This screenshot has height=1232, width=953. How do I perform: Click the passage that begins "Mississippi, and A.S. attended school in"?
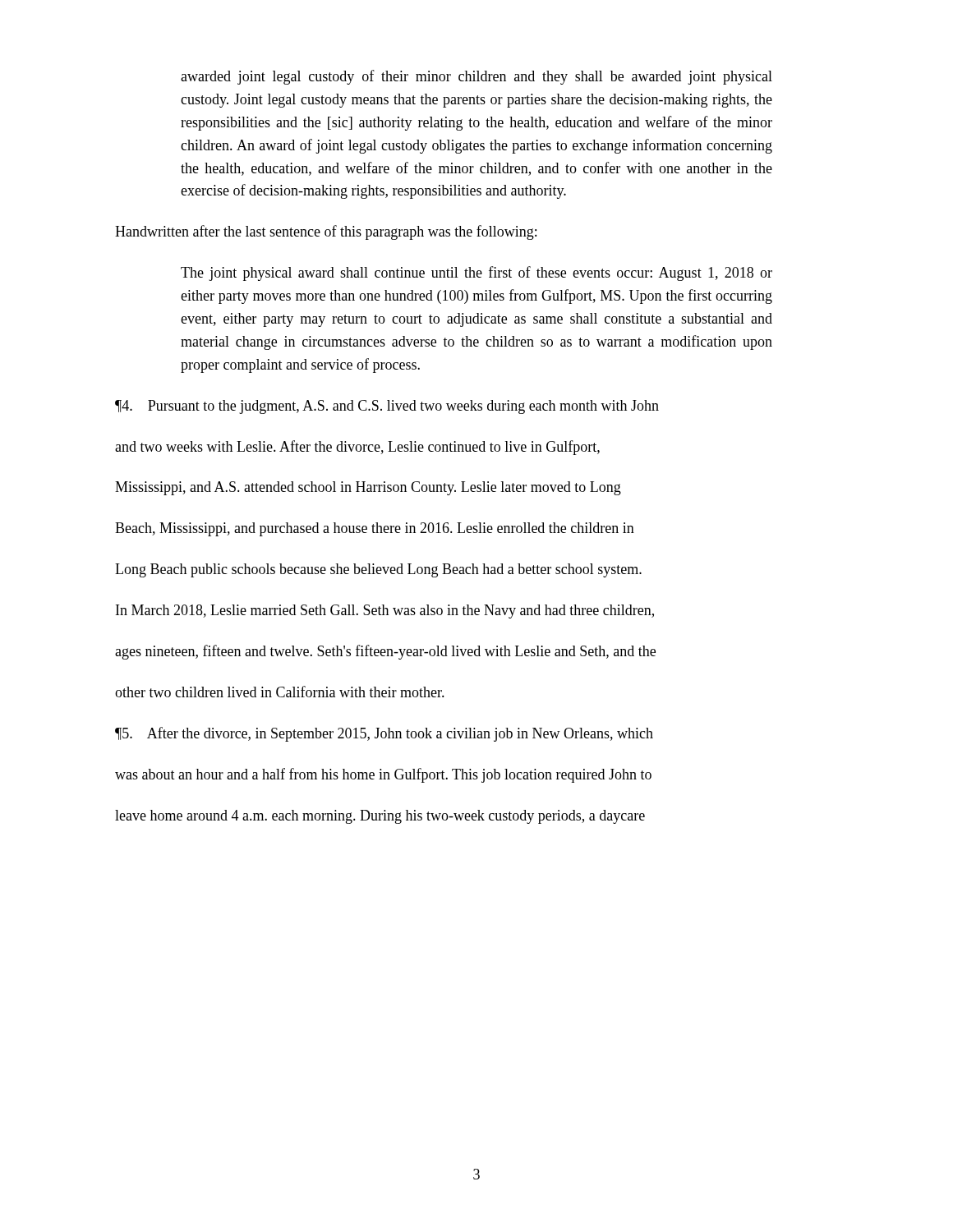click(x=368, y=487)
